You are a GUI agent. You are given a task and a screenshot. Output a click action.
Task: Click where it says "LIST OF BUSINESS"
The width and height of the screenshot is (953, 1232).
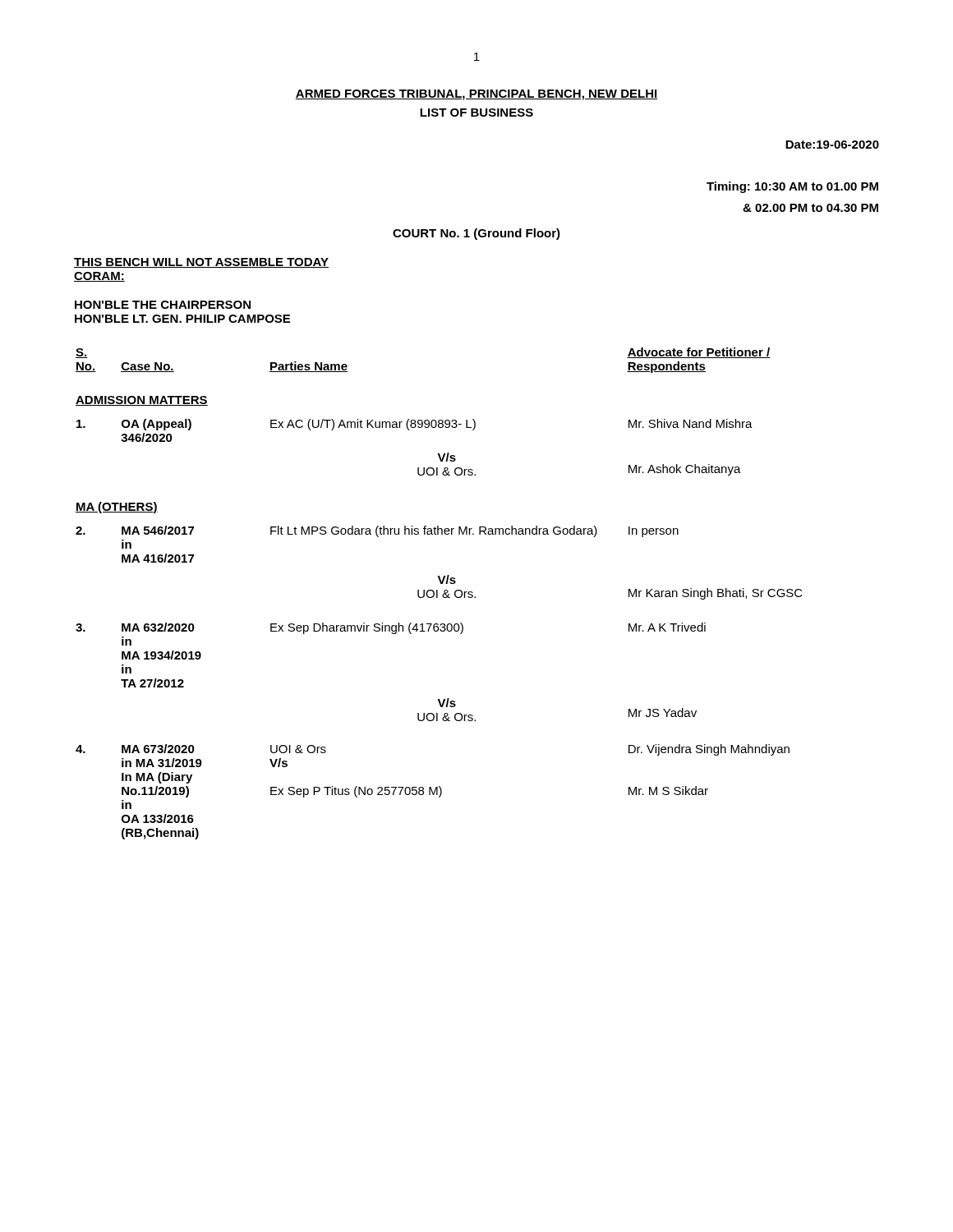[x=476, y=112]
